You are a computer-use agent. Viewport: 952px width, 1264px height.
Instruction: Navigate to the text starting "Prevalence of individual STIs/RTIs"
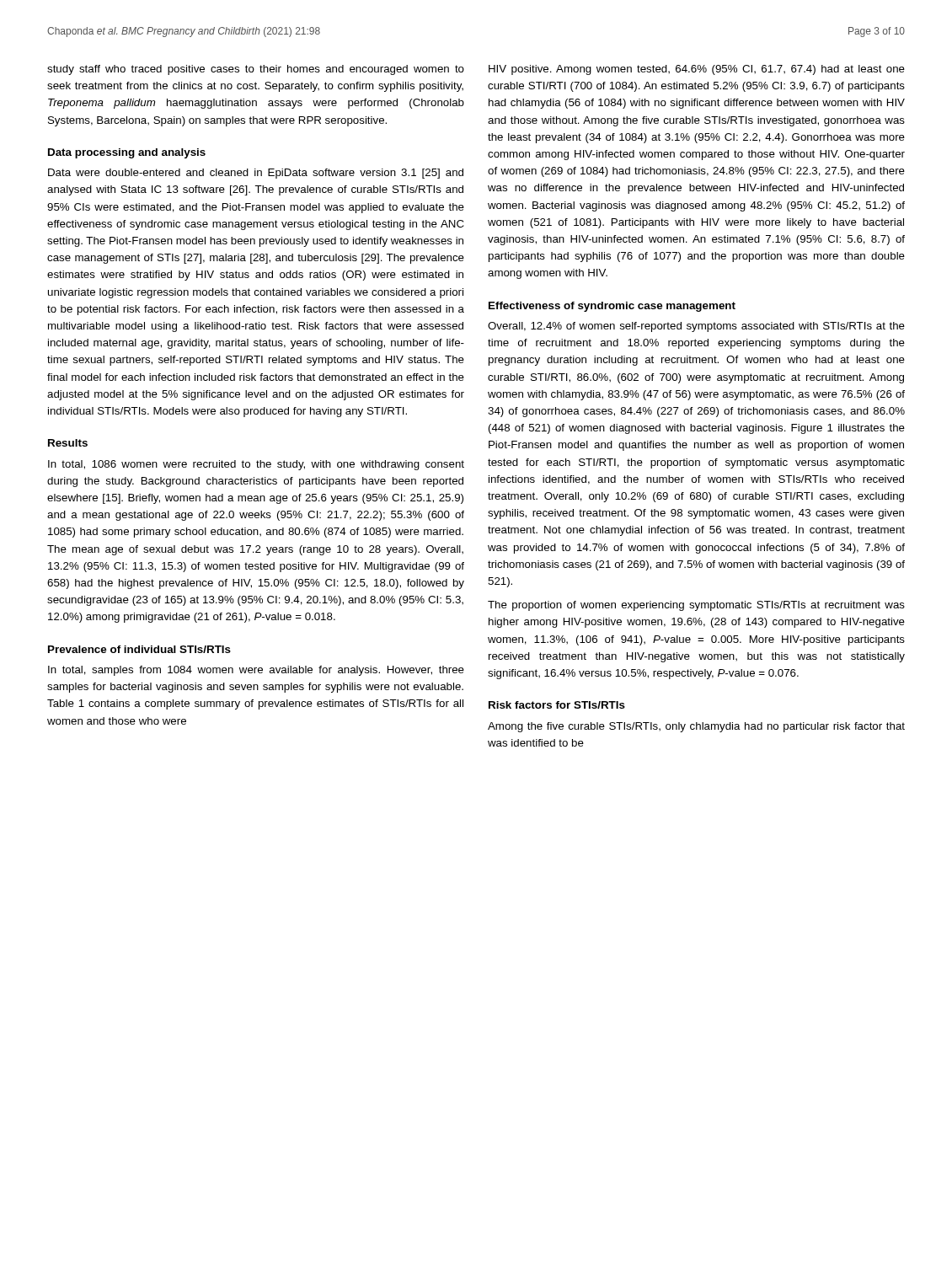[139, 649]
